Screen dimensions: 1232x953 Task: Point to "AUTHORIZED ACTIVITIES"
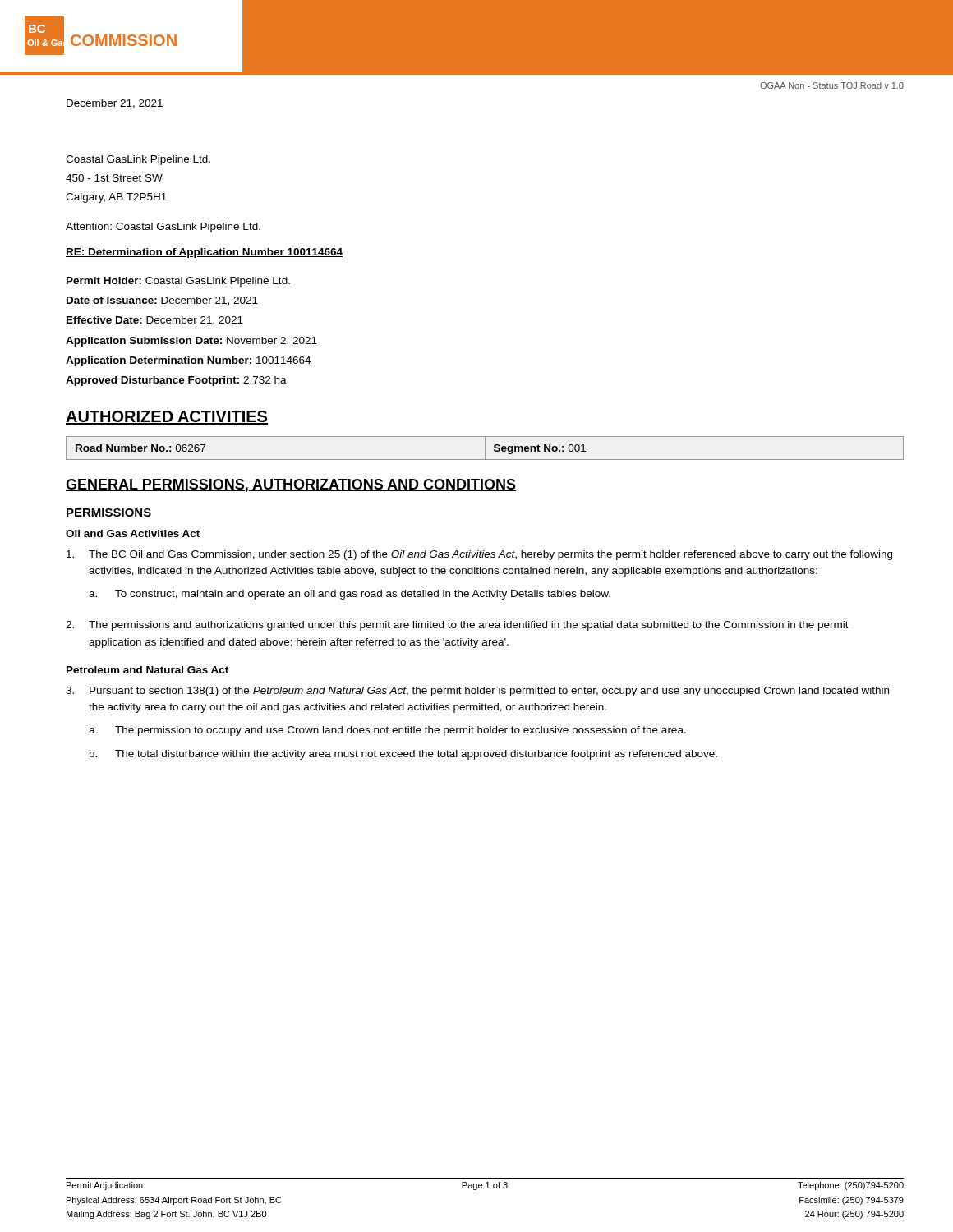pos(167,416)
